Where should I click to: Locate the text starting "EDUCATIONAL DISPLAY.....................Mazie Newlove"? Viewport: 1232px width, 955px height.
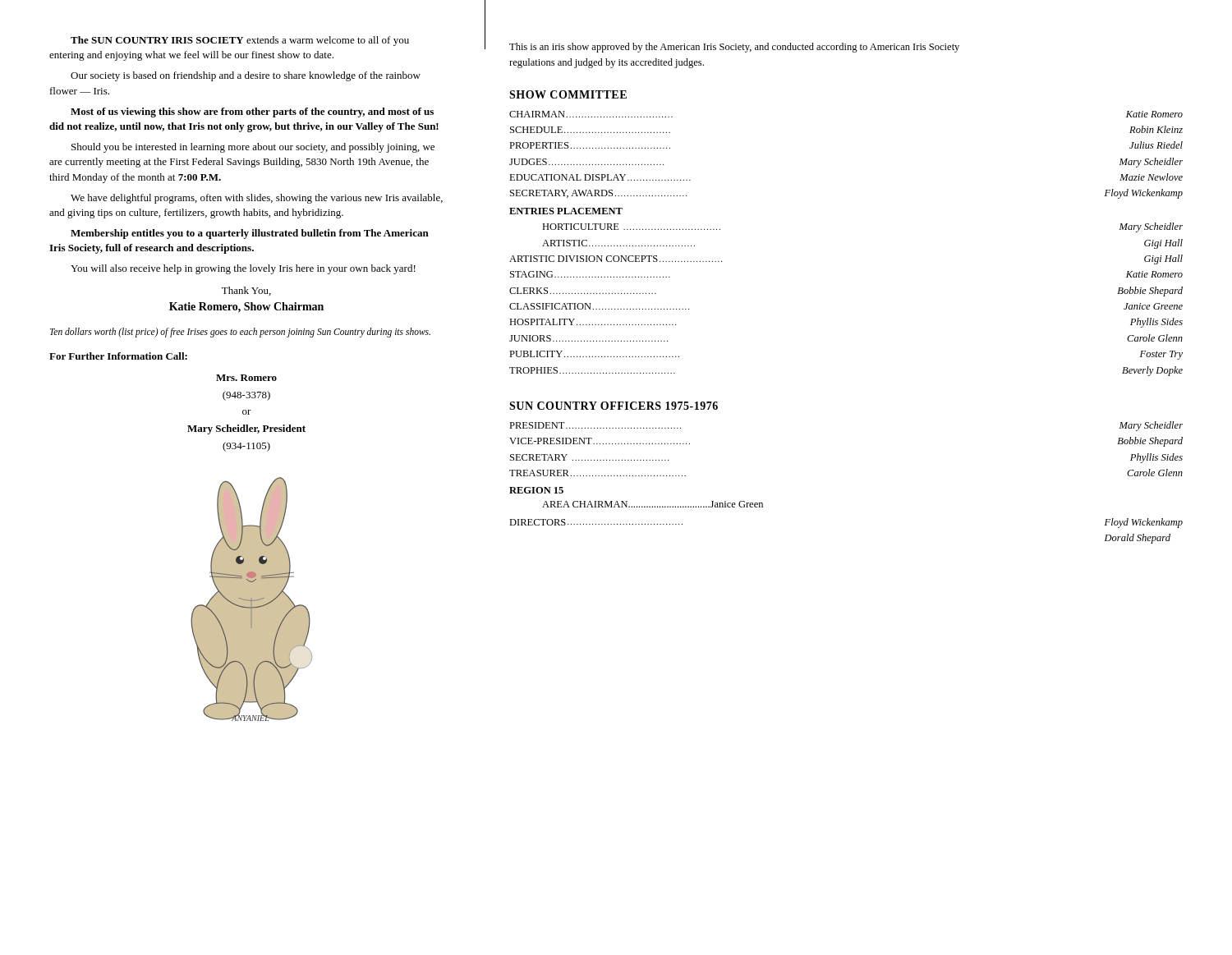point(564,177)
